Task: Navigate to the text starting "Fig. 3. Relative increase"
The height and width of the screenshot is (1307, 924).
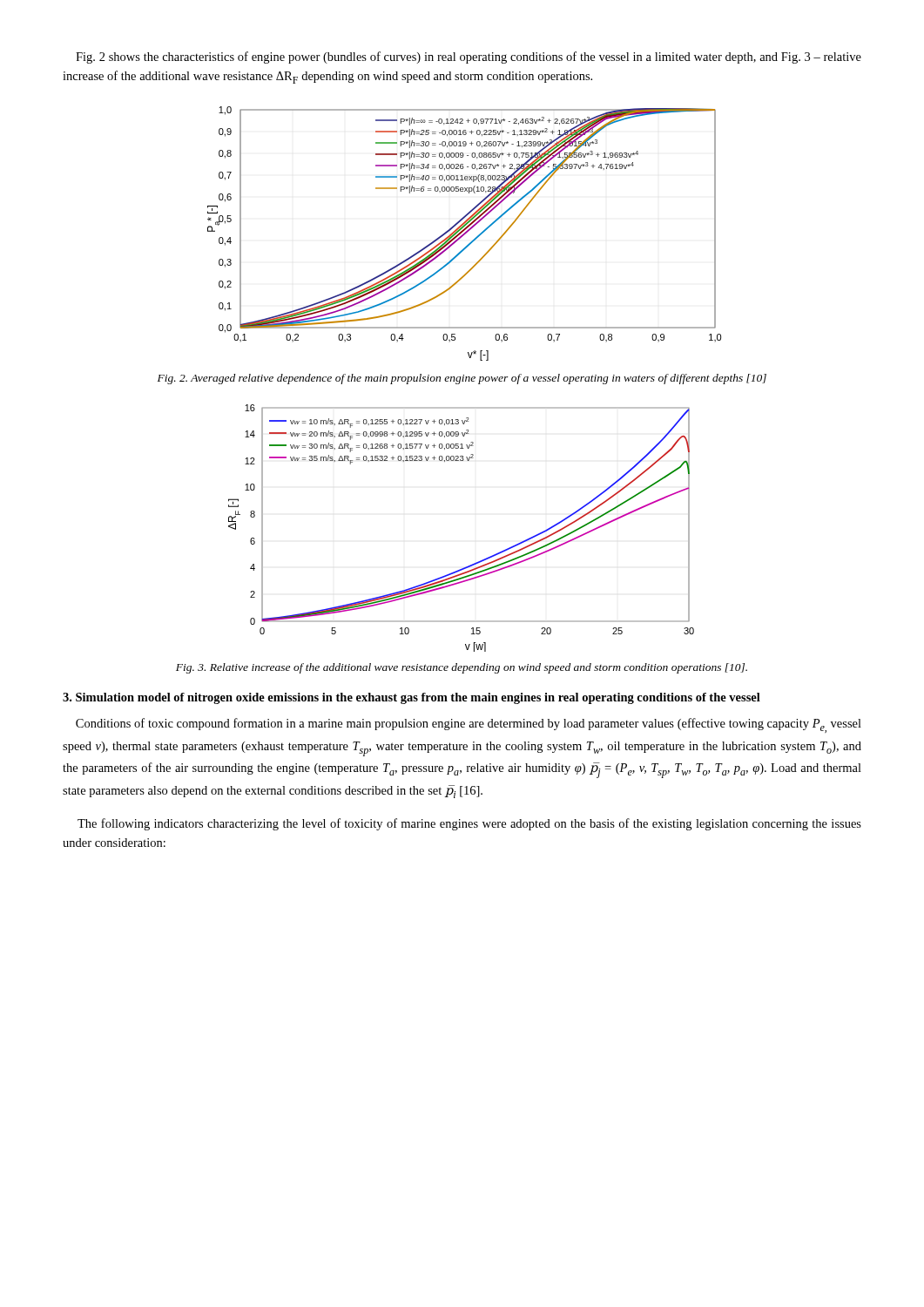Action: pyautogui.click(x=462, y=667)
